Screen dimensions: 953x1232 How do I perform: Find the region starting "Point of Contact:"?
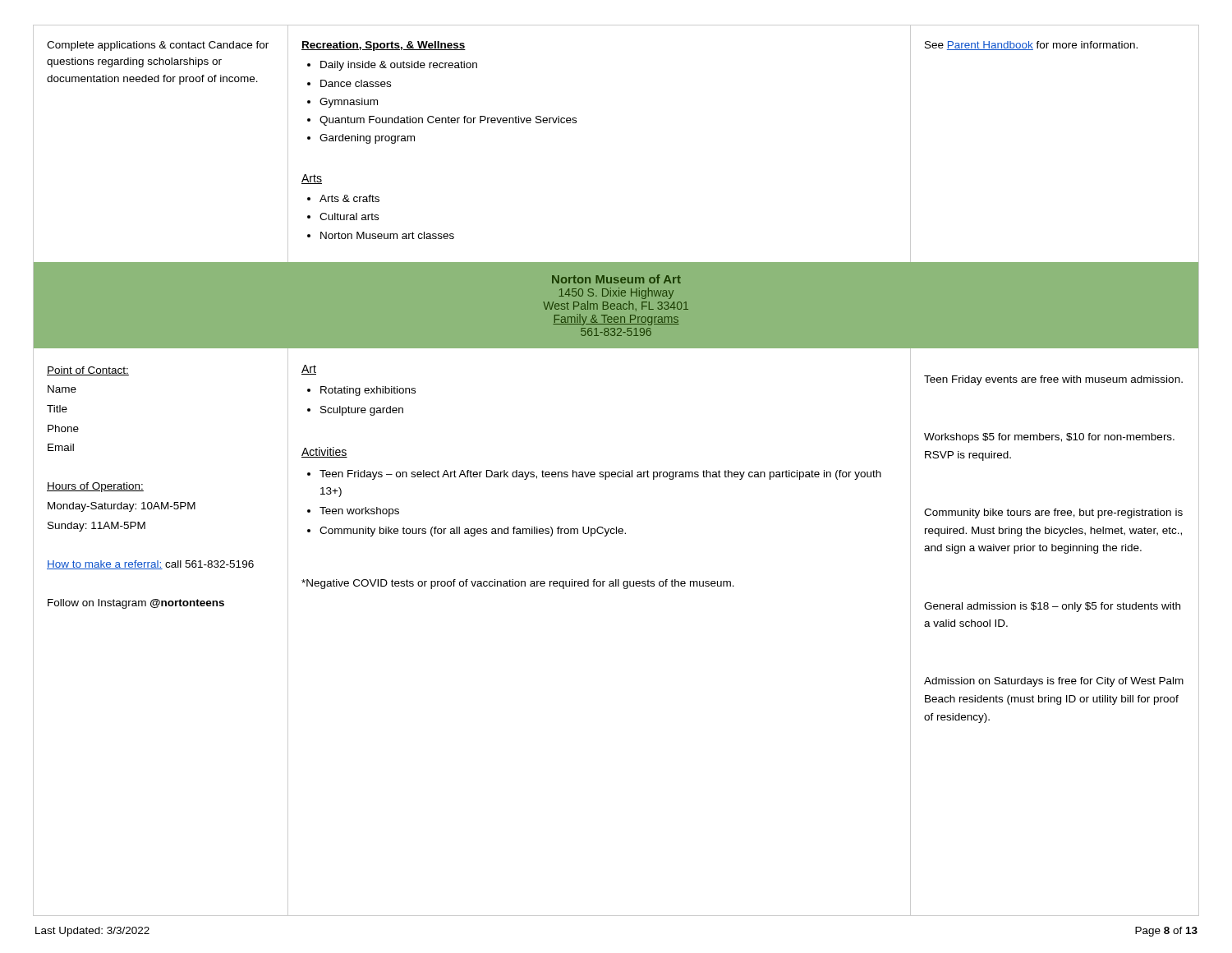pos(88,371)
